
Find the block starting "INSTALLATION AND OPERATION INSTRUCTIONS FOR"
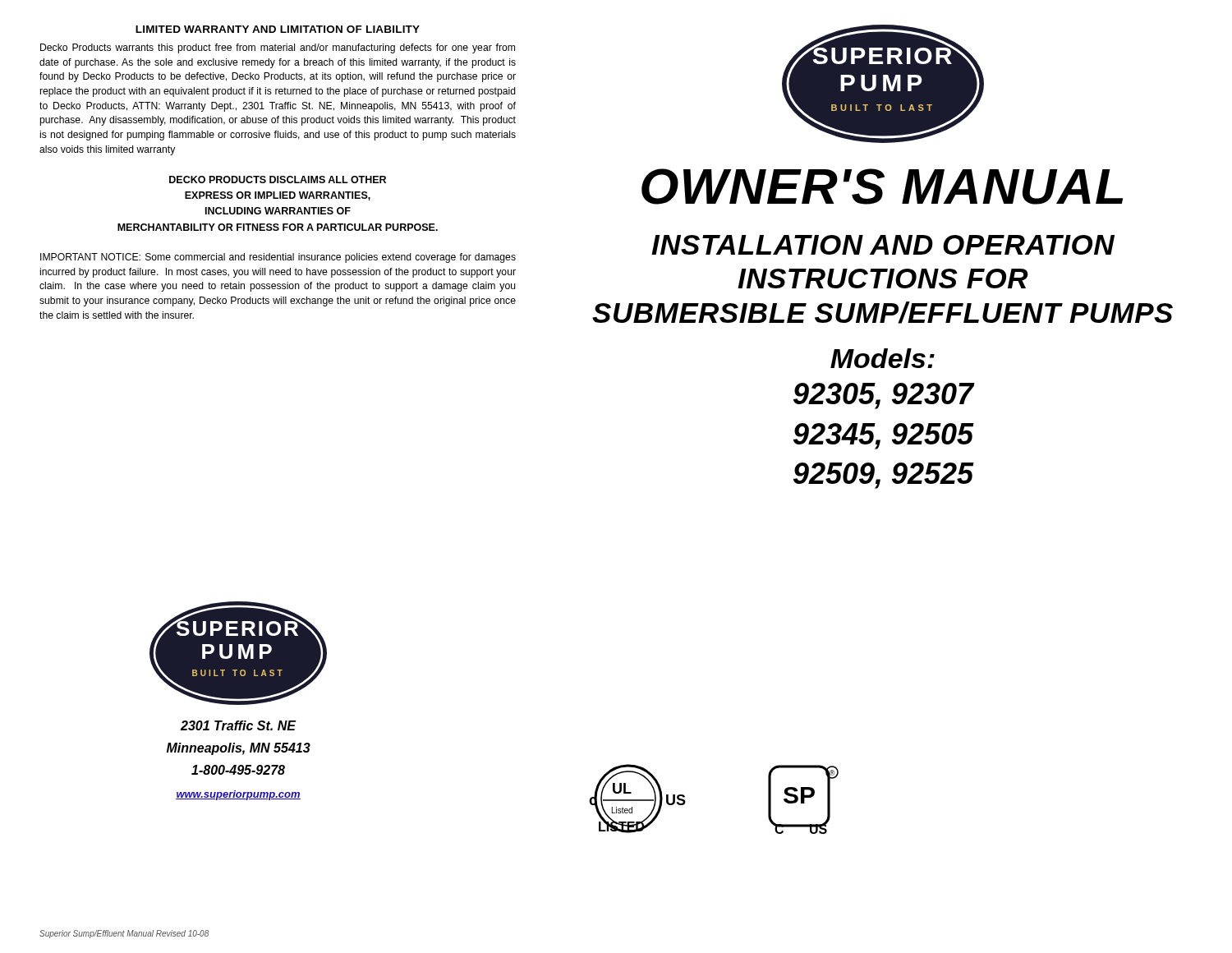[883, 278]
